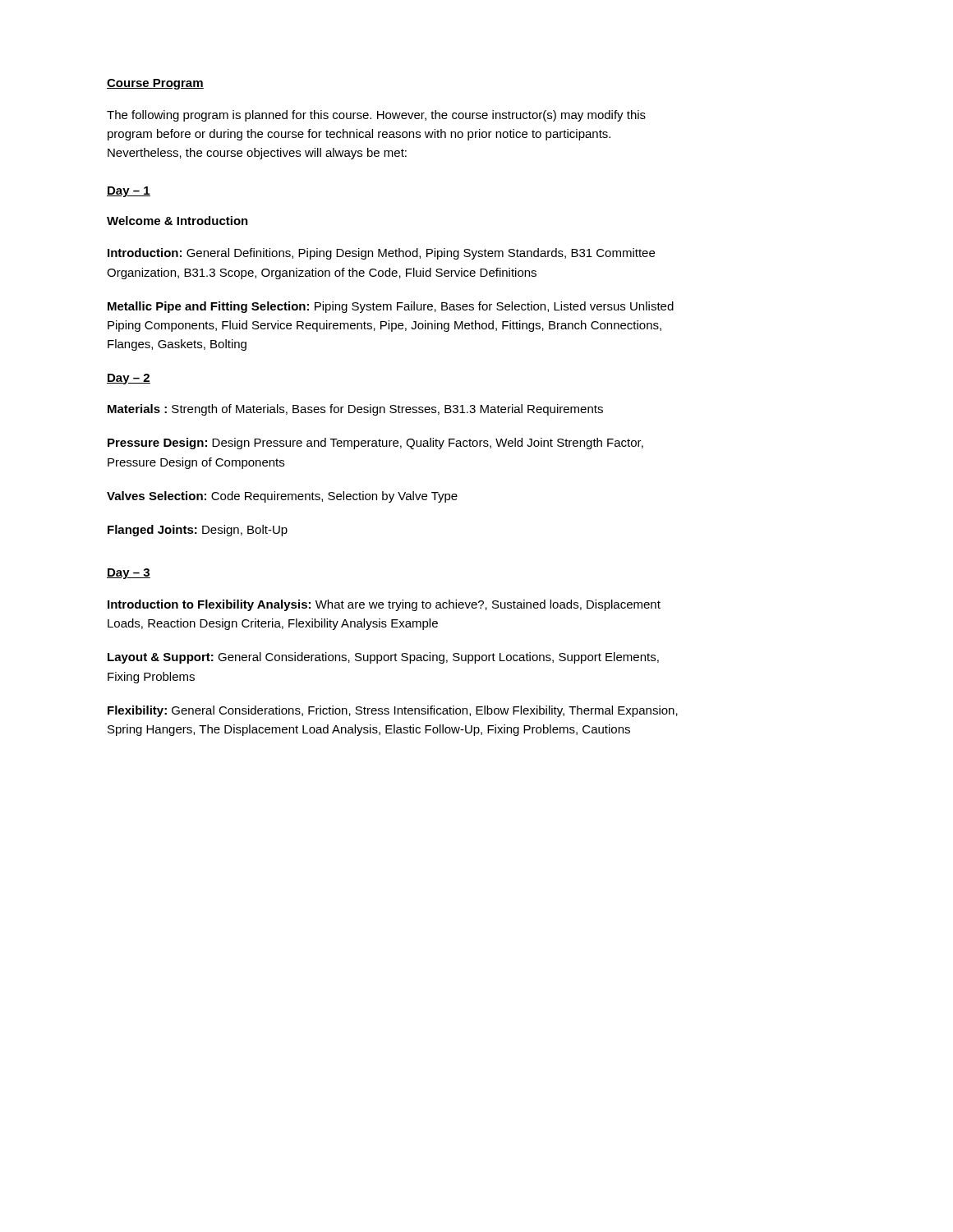This screenshot has width=953, height=1232.
Task: Click on the text block containing "Layout & Support:"
Action: coord(394,667)
